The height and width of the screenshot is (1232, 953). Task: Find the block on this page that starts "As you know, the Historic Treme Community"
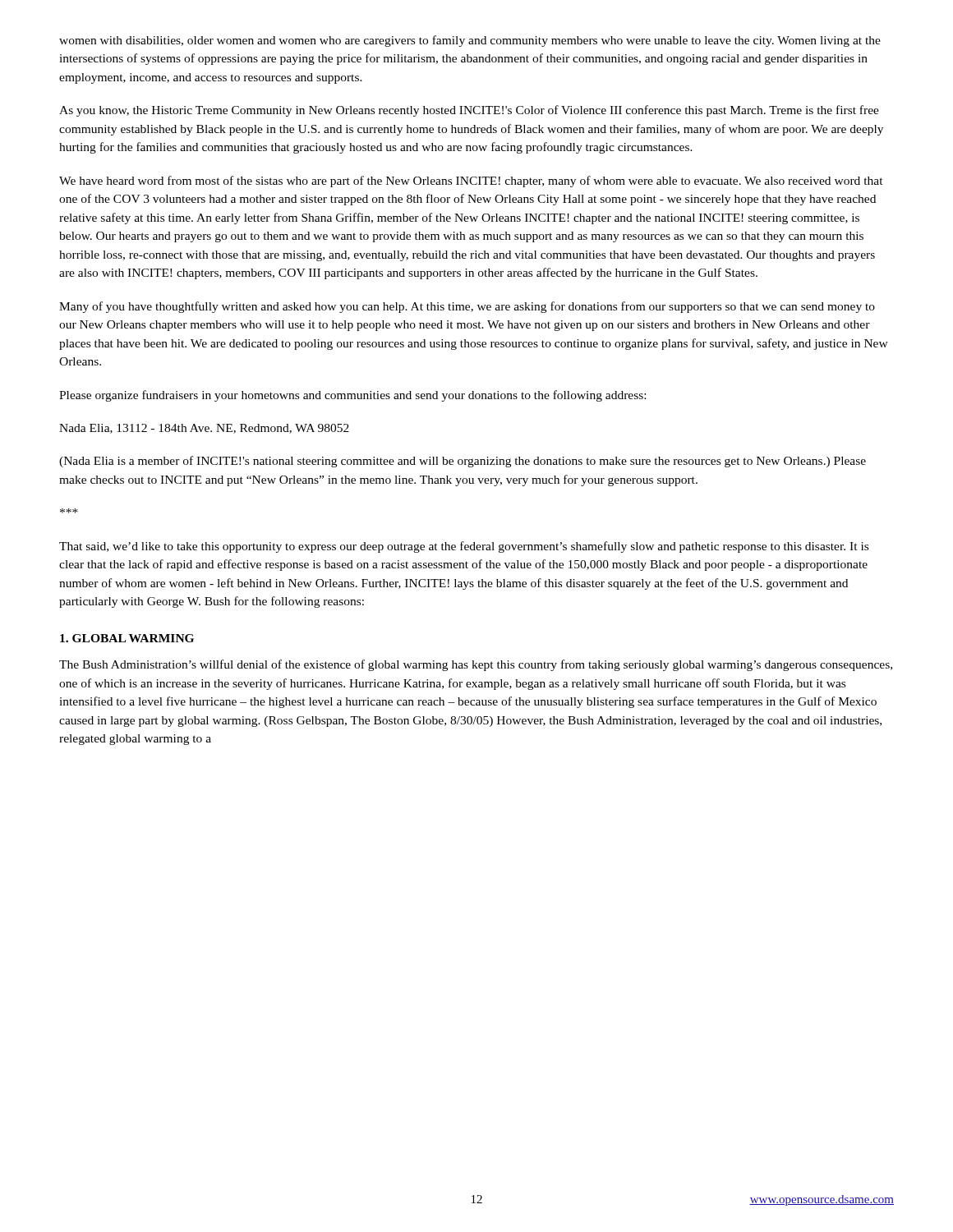click(471, 128)
